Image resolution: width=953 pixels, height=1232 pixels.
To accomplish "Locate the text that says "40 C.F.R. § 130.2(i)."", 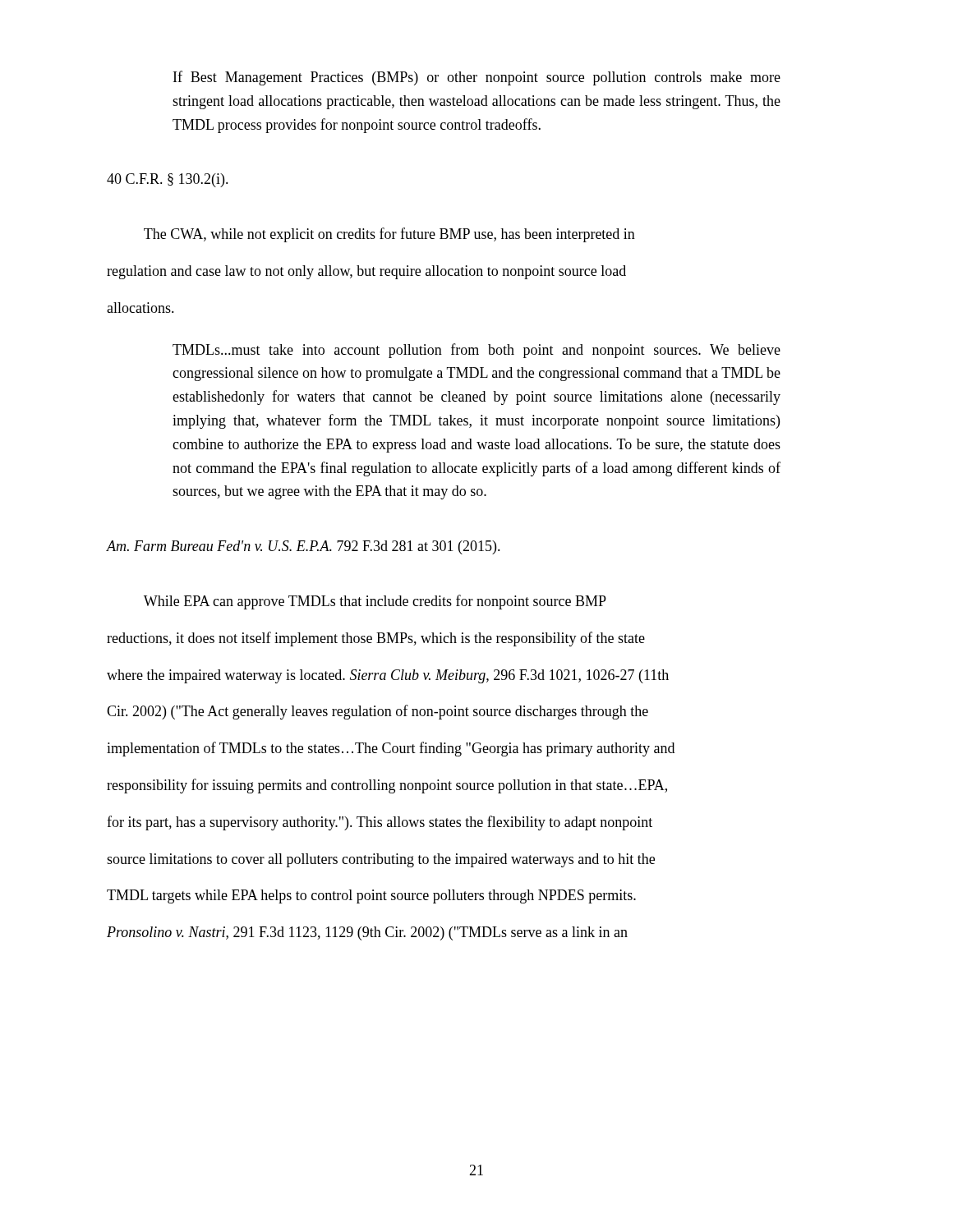I will click(x=168, y=179).
